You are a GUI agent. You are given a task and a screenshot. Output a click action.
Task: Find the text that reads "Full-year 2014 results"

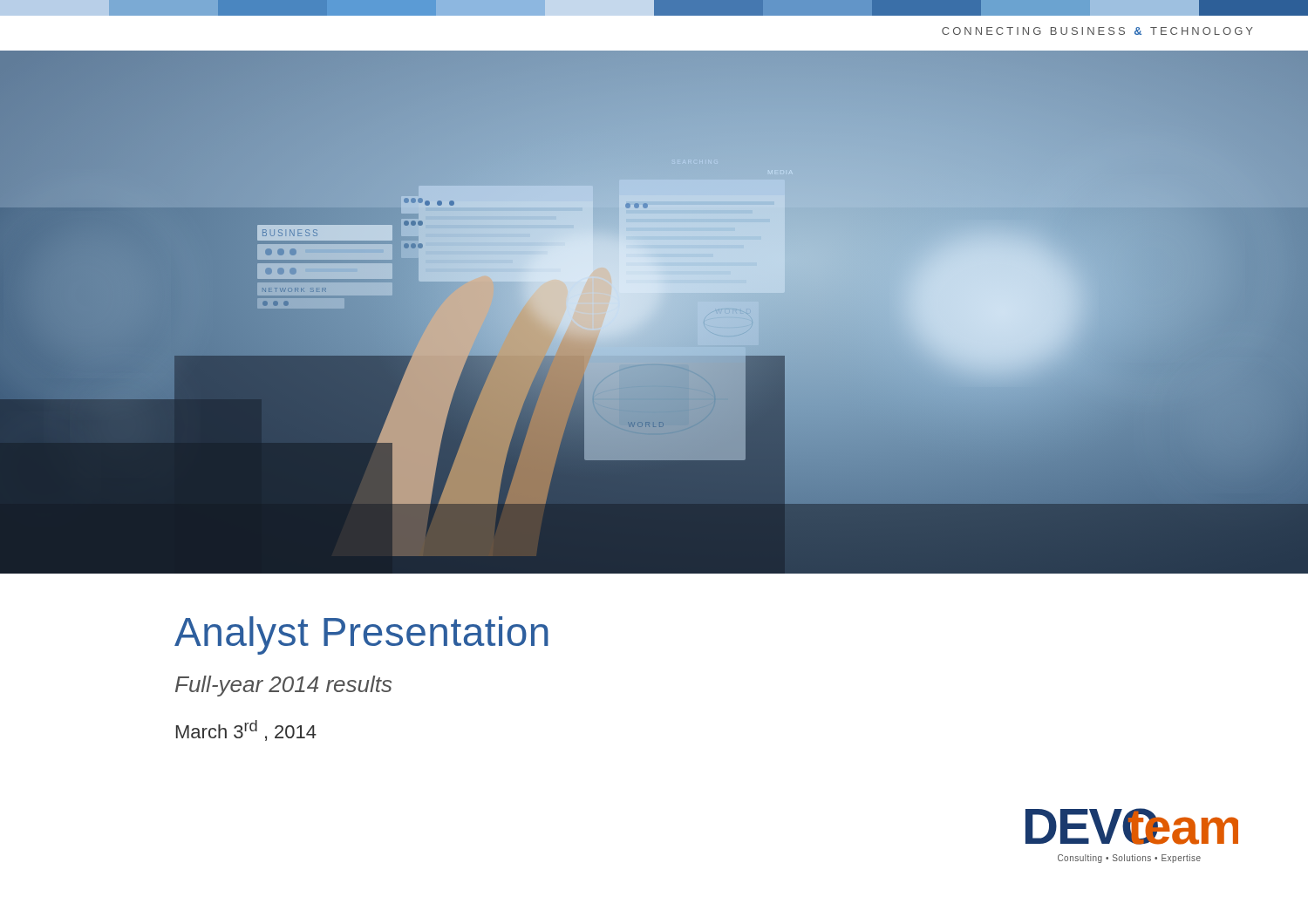(x=283, y=684)
